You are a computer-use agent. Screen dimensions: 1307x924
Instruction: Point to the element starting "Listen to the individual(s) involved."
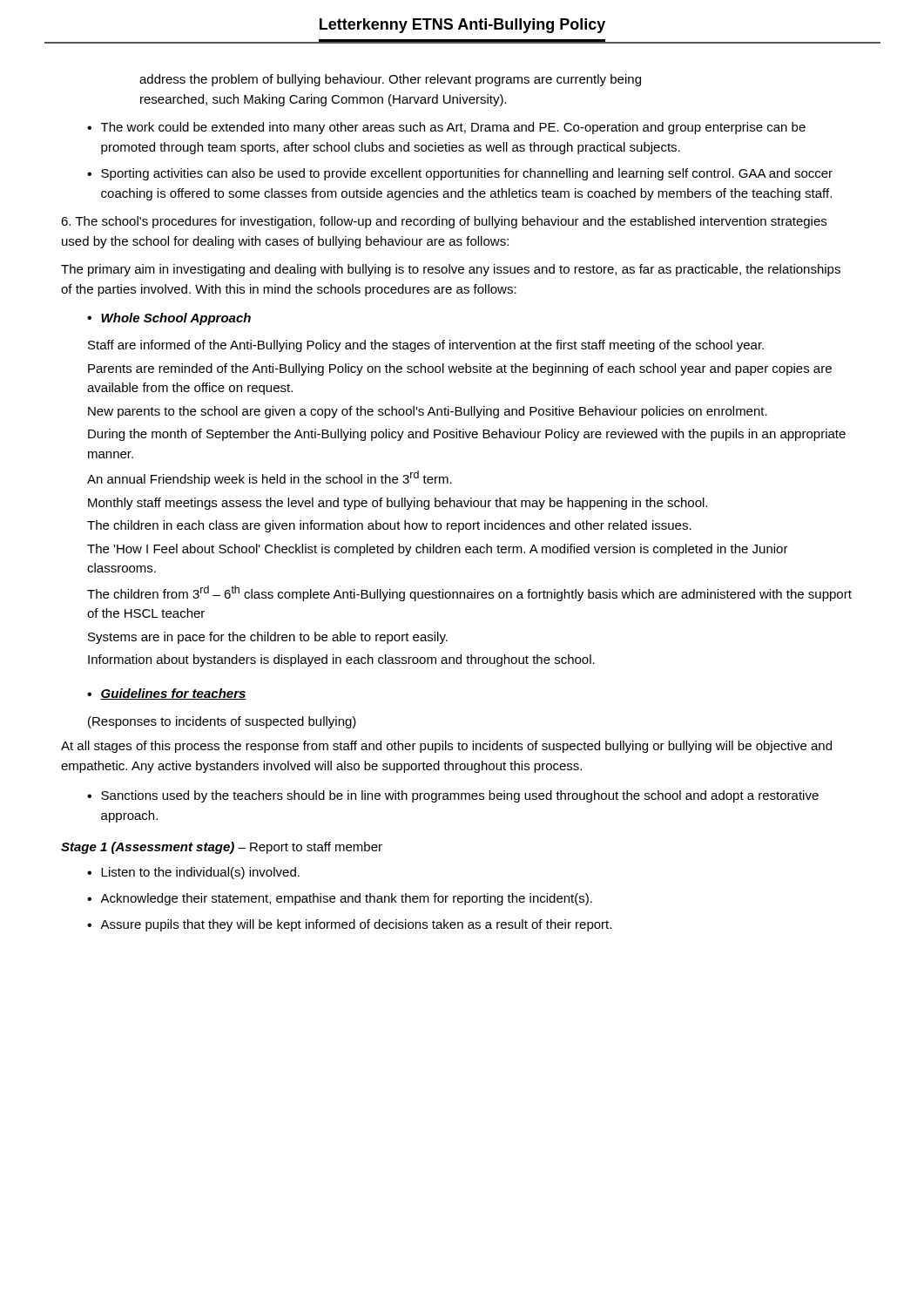pyautogui.click(x=200, y=873)
